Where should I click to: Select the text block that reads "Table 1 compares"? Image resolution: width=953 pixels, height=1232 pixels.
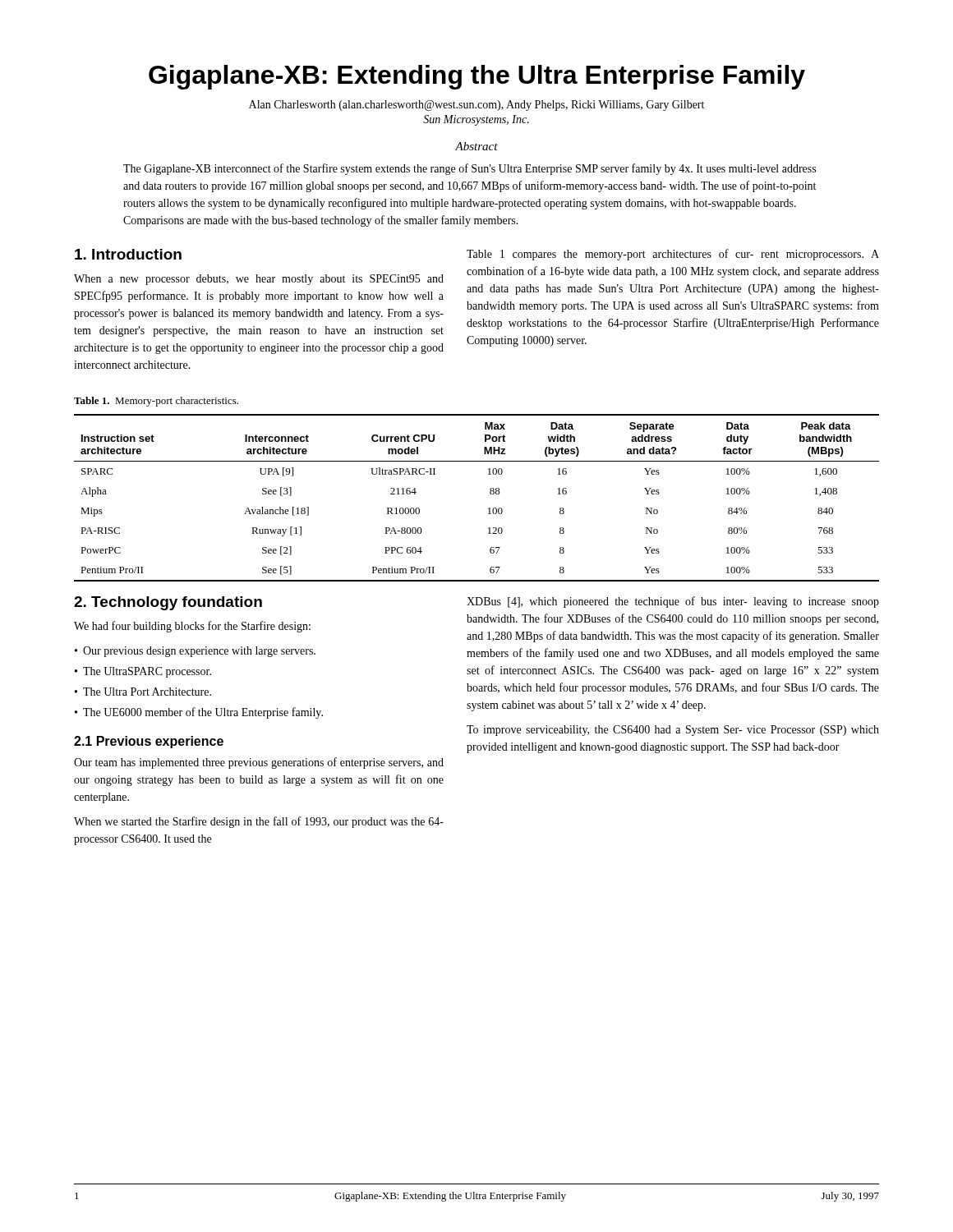tap(673, 298)
